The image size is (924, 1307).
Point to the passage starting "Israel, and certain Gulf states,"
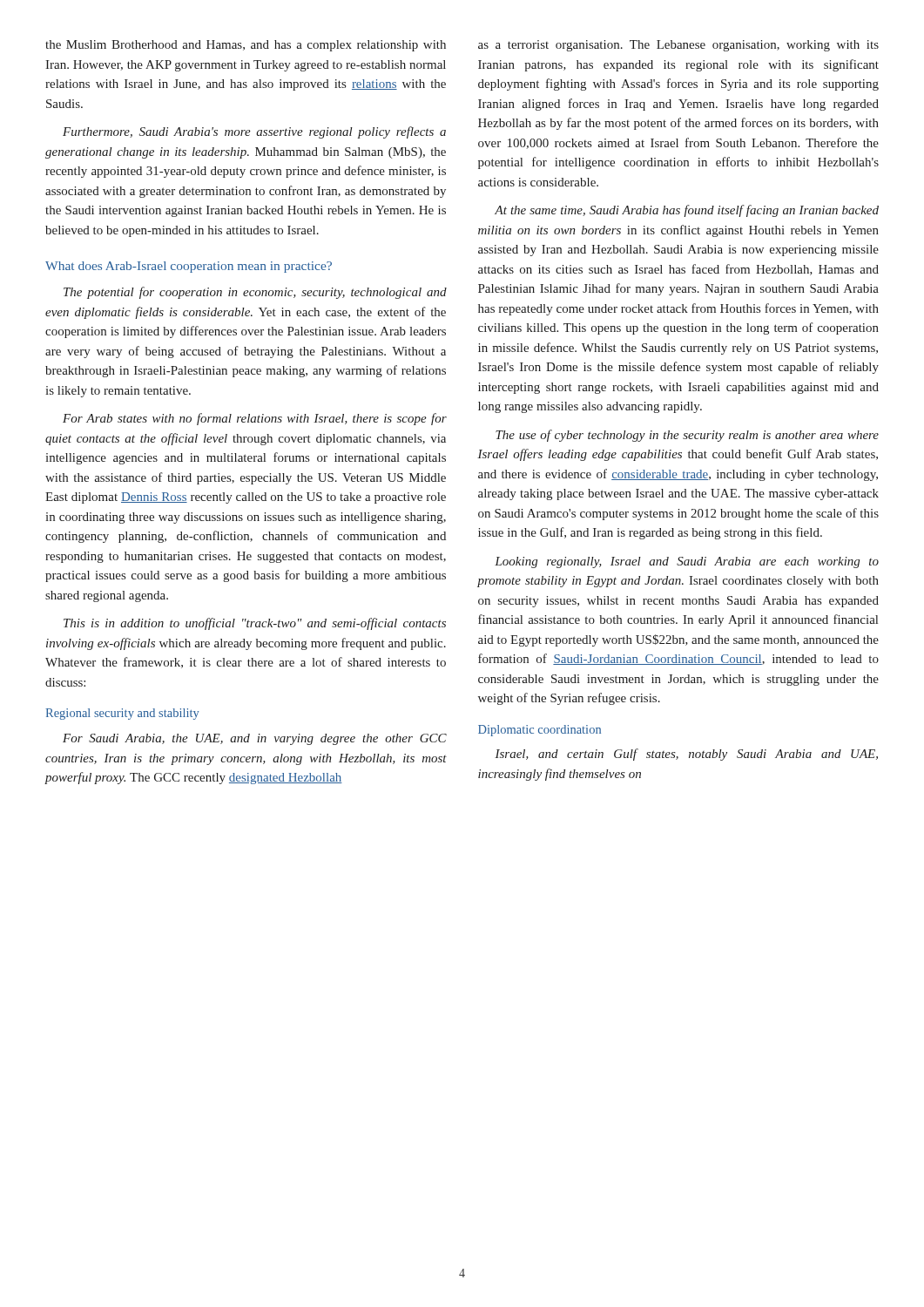point(678,764)
